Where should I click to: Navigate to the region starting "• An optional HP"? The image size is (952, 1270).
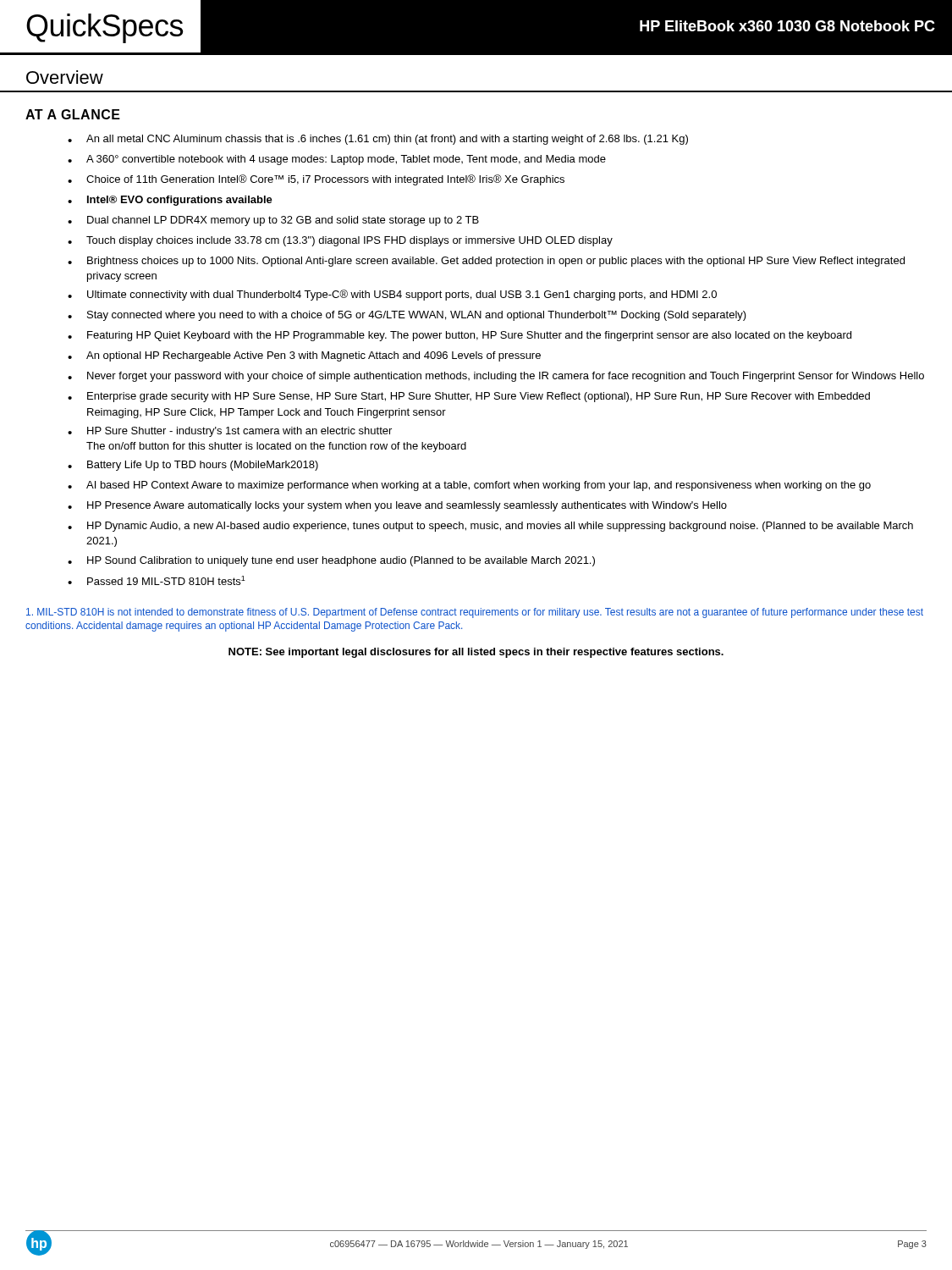click(x=497, y=357)
